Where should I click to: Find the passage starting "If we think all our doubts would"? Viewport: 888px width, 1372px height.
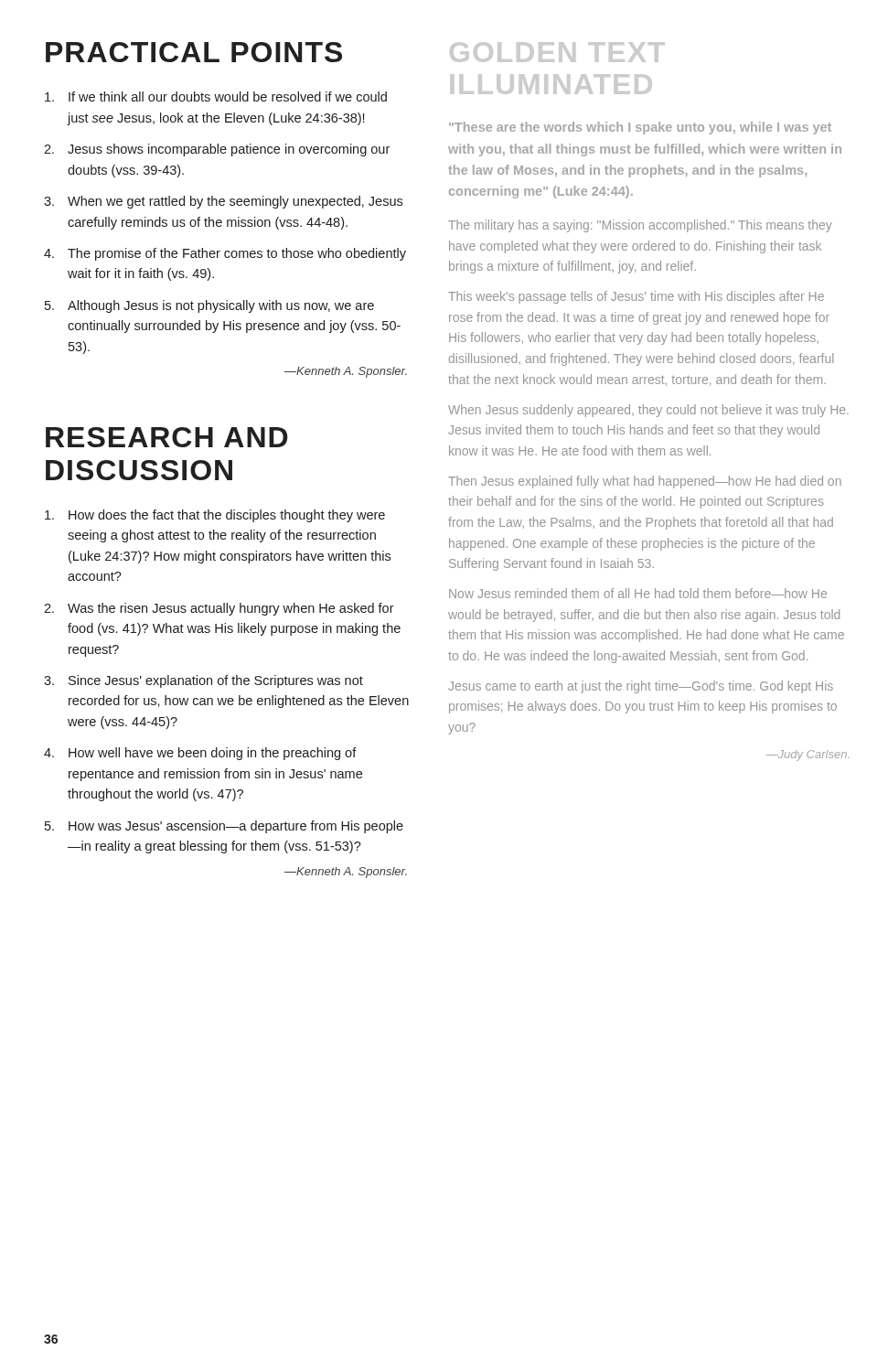click(x=227, y=108)
